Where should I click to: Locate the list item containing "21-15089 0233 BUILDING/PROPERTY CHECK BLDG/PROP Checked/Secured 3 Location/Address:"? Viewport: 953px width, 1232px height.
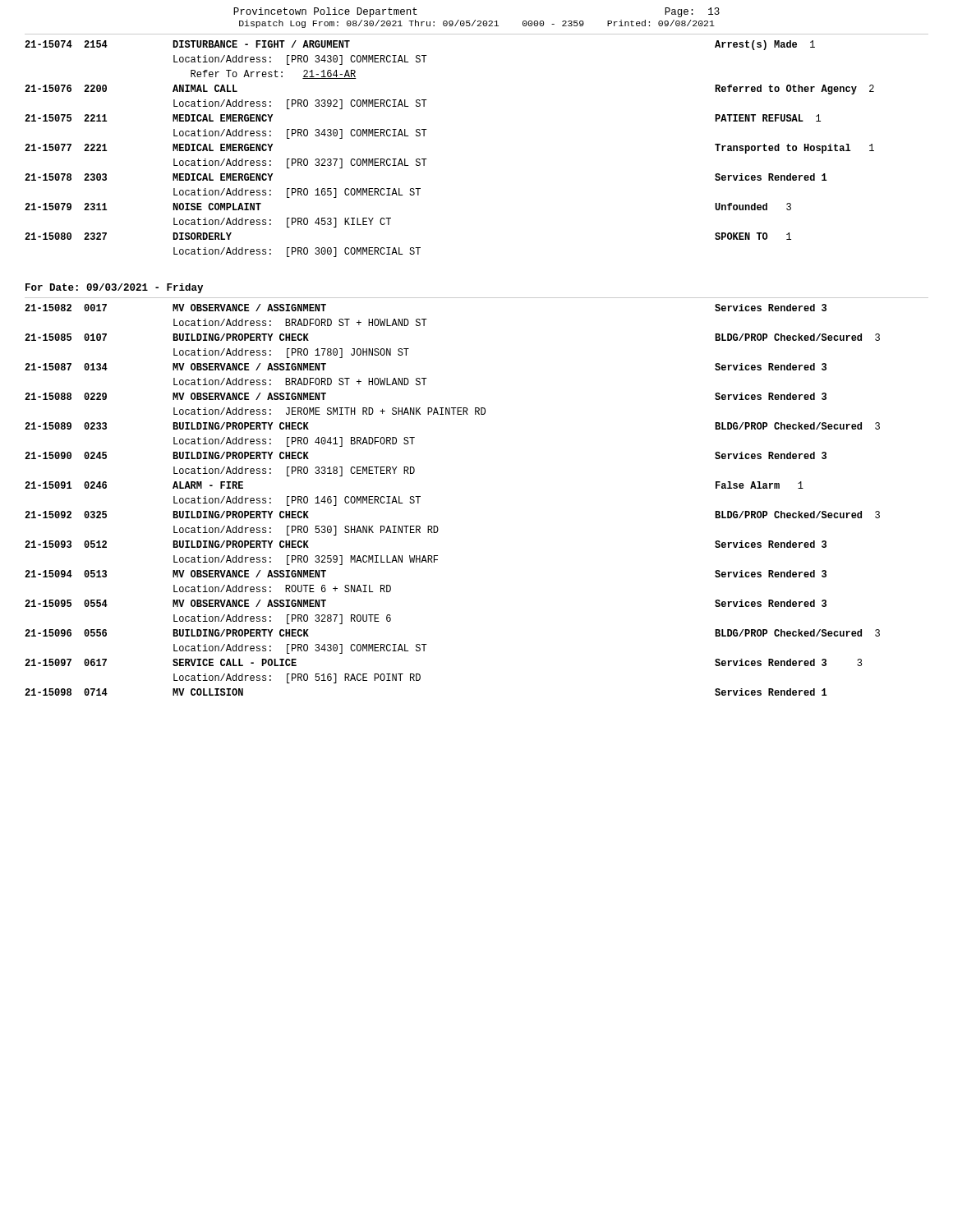click(45, 426)
